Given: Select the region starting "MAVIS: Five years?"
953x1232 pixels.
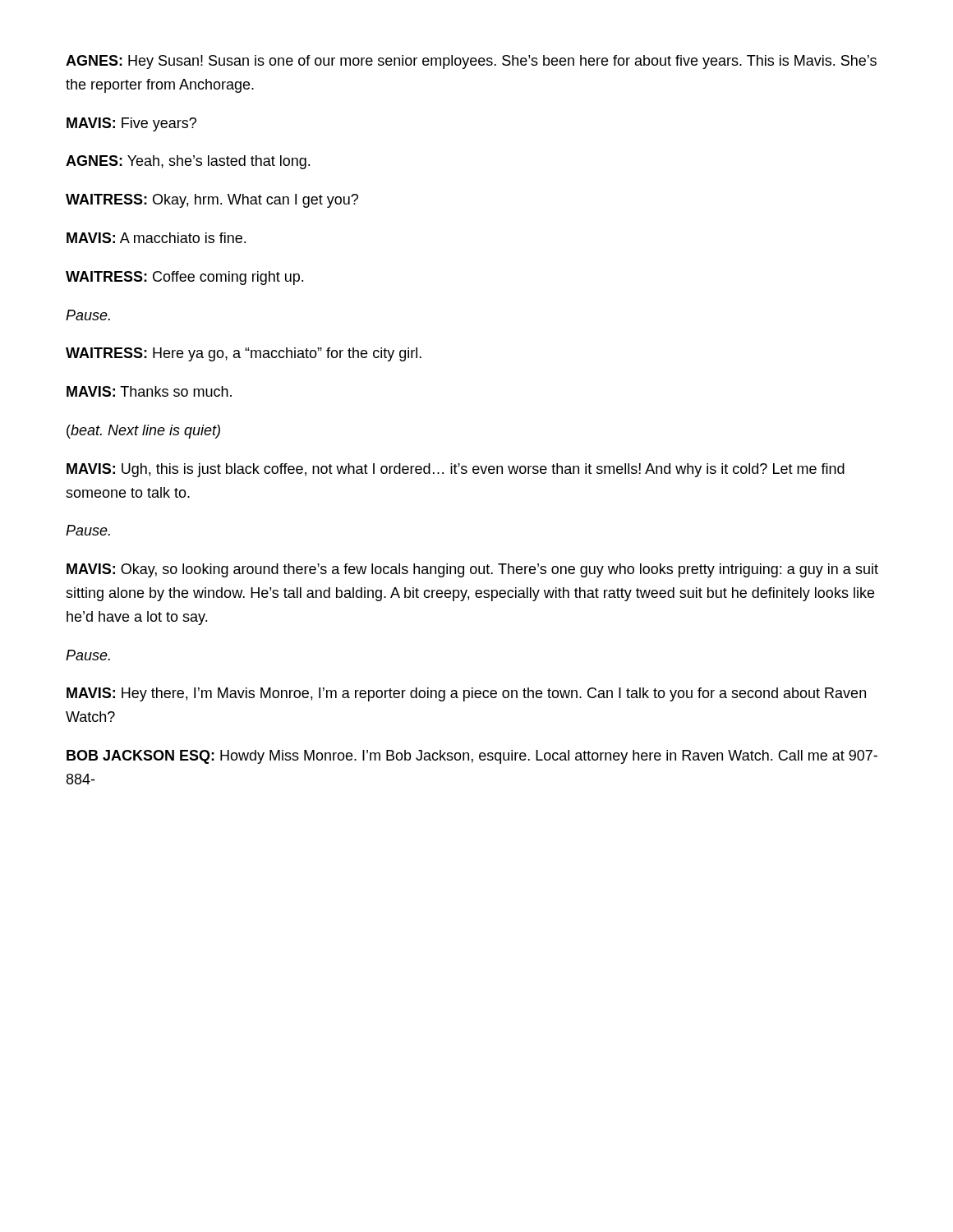Looking at the screenshot, I should point(131,124).
